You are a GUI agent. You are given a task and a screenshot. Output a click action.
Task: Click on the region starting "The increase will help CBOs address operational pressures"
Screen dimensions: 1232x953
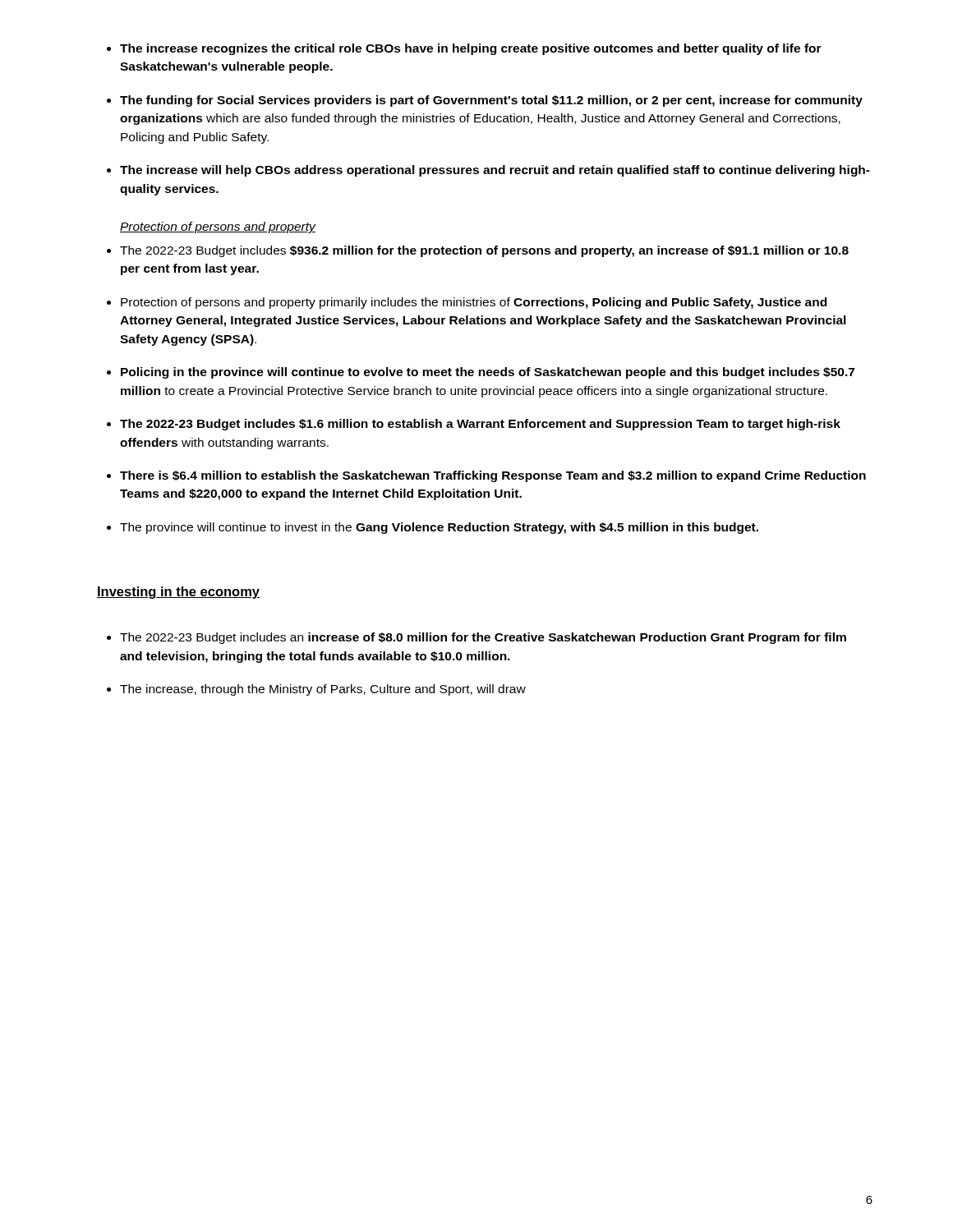495,179
